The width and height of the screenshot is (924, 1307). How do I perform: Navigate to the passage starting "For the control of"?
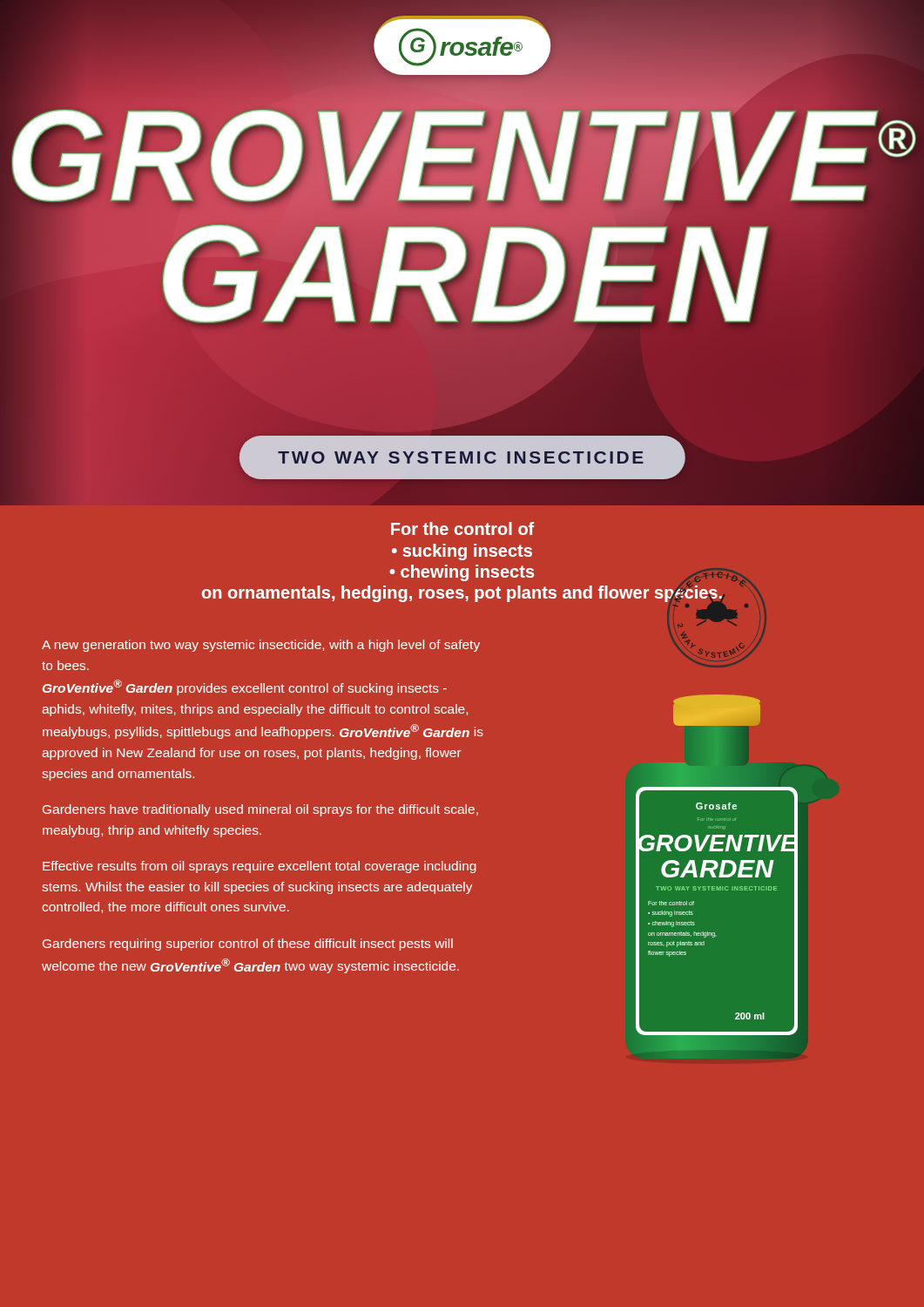click(462, 529)
